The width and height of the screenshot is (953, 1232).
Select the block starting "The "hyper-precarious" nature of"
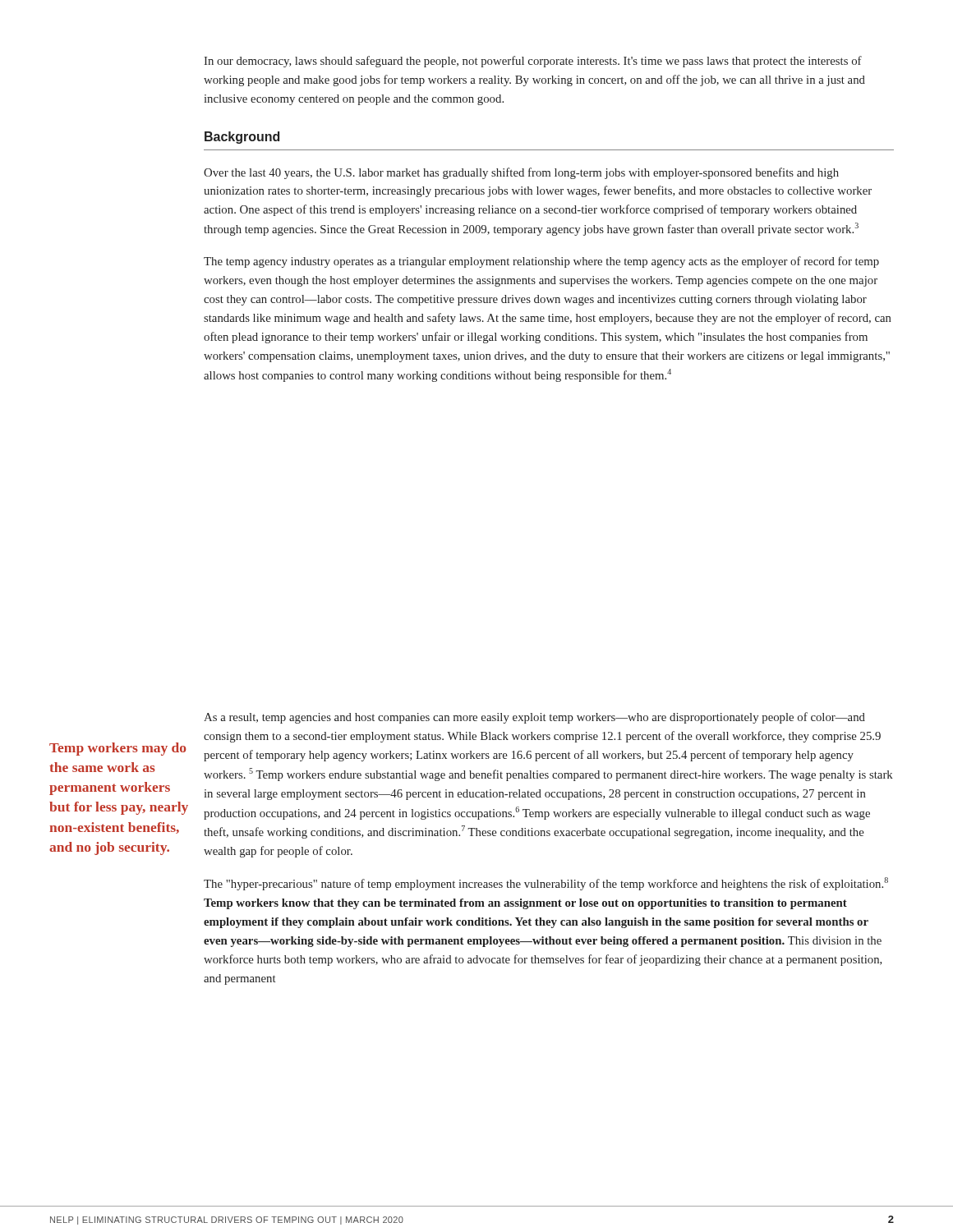point(549,931)
